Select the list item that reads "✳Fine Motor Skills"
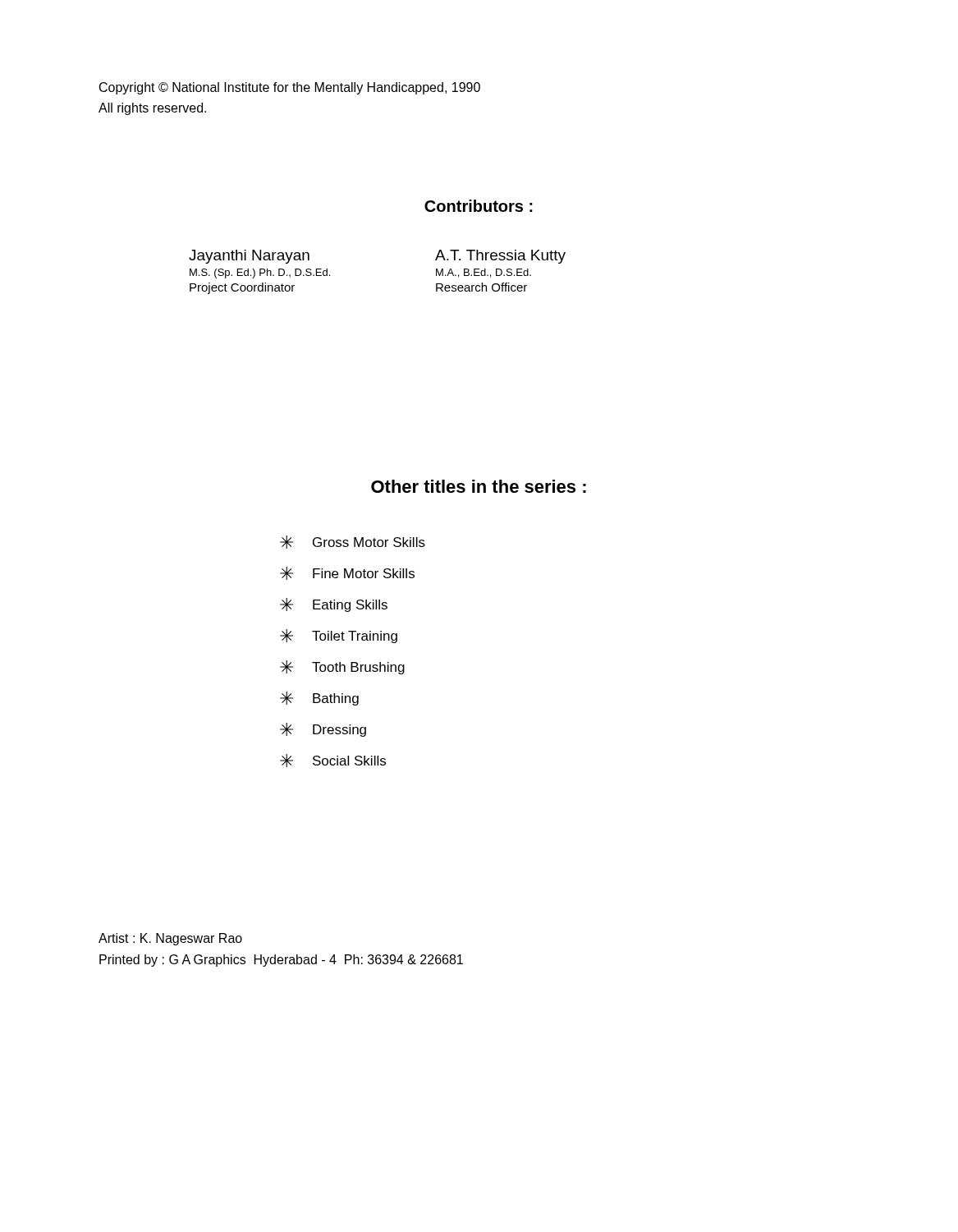958x1232 pixels. pyautogui.click(x=347, y=574)
